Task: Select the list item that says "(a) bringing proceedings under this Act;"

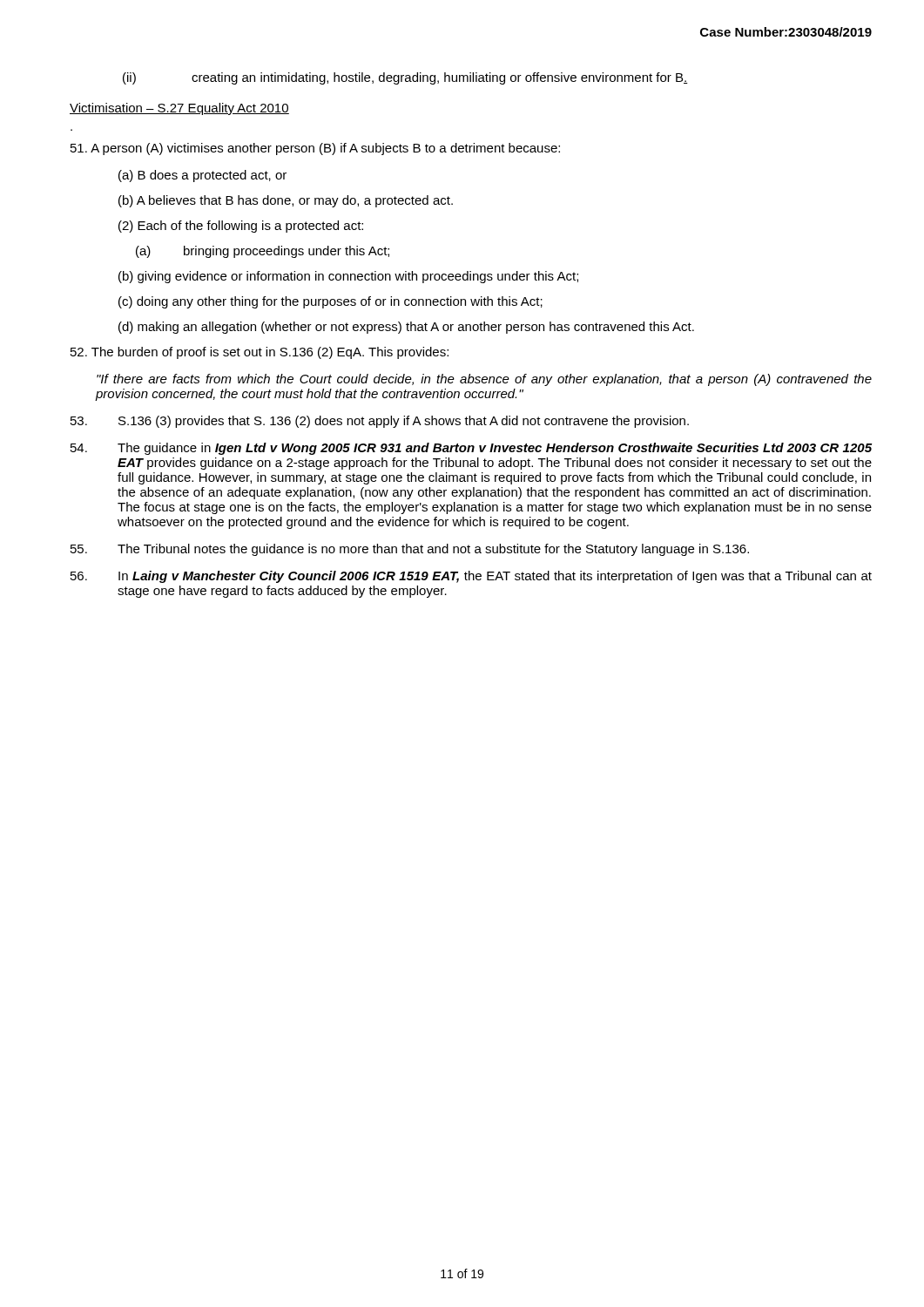Action: [x=263, y=252]
